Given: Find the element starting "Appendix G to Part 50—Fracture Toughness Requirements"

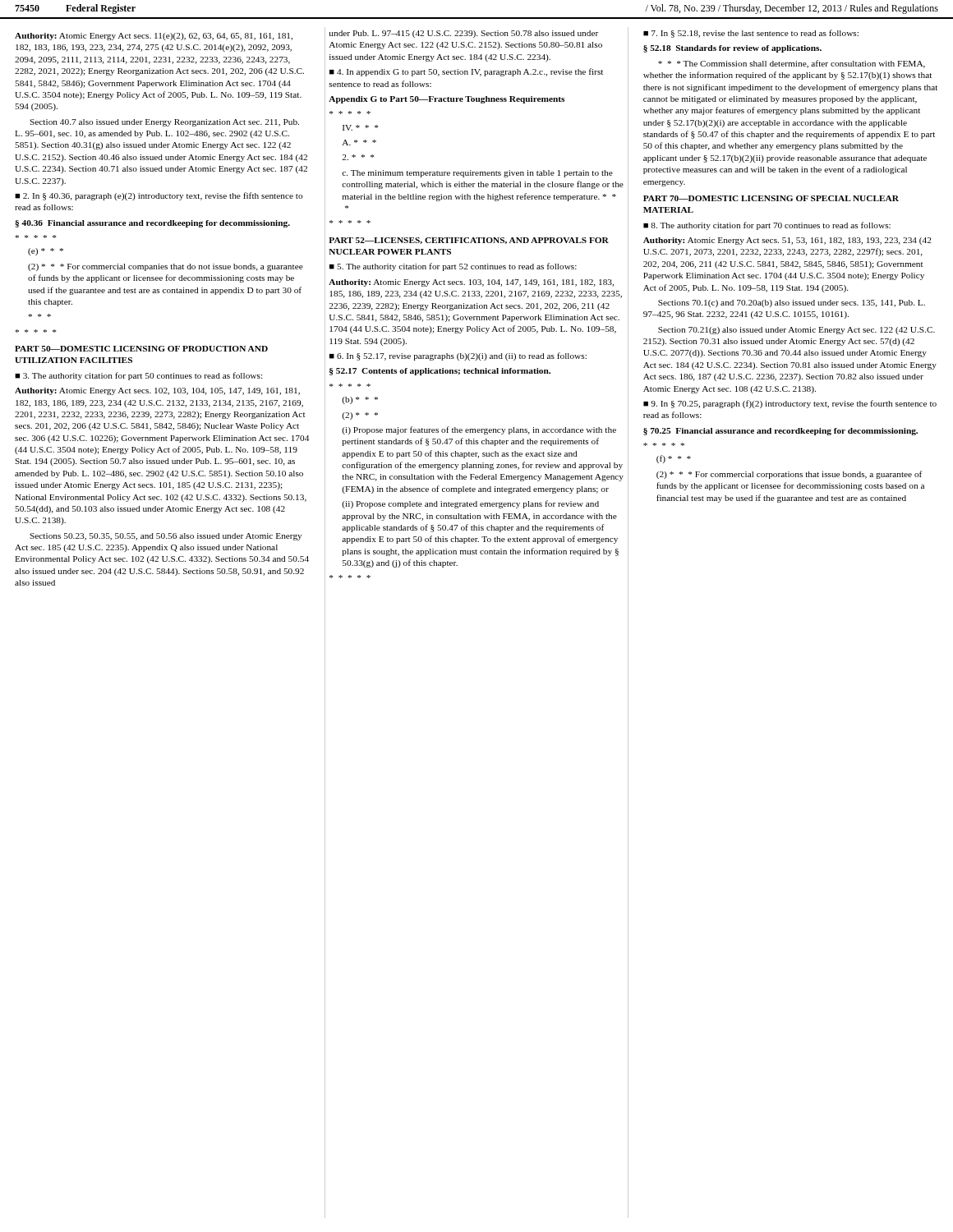Looking at the screenshot, I should (x=476, y=99).
